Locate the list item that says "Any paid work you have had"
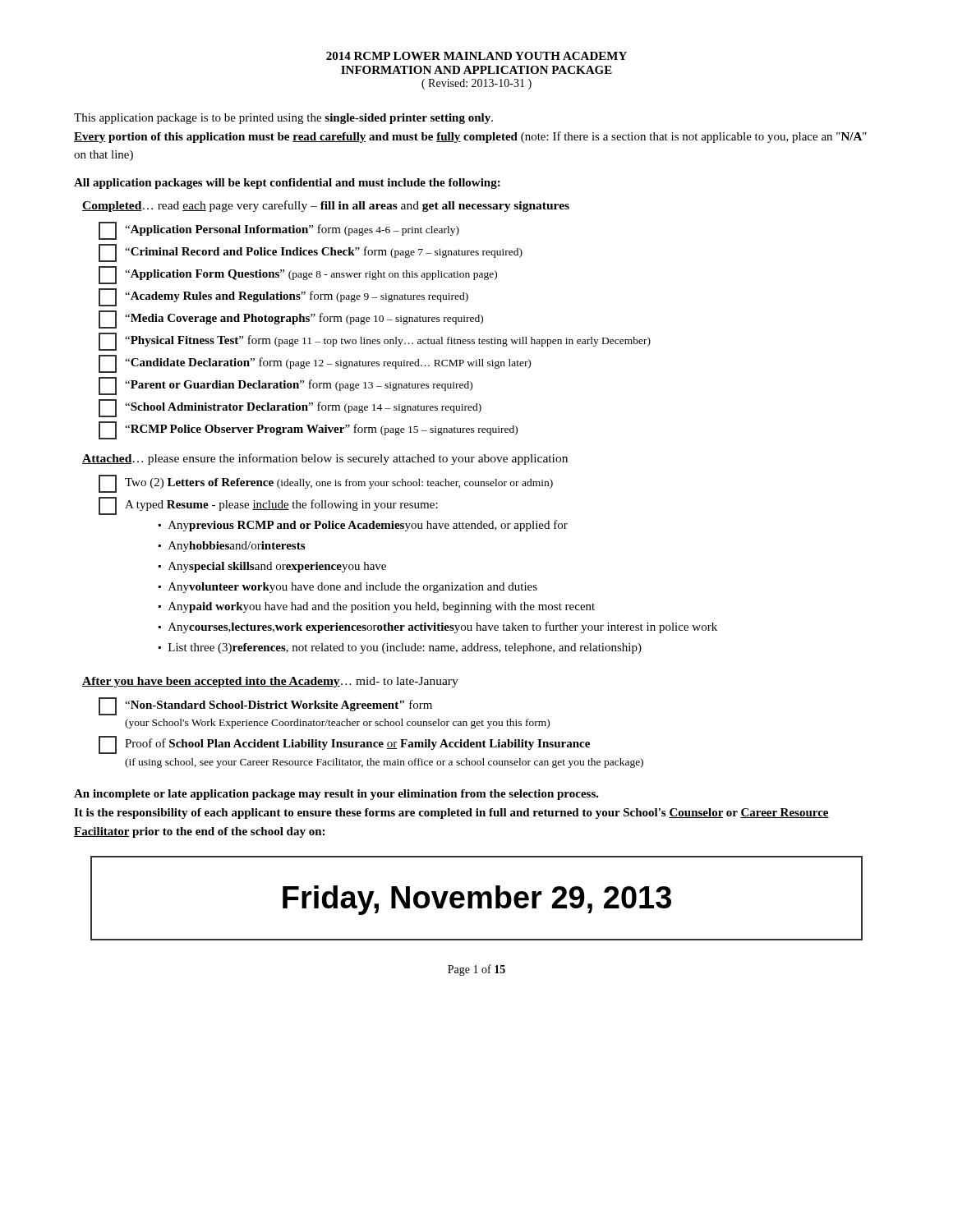953x1232 pixels. pyautogui.click(x=381, y=607)
